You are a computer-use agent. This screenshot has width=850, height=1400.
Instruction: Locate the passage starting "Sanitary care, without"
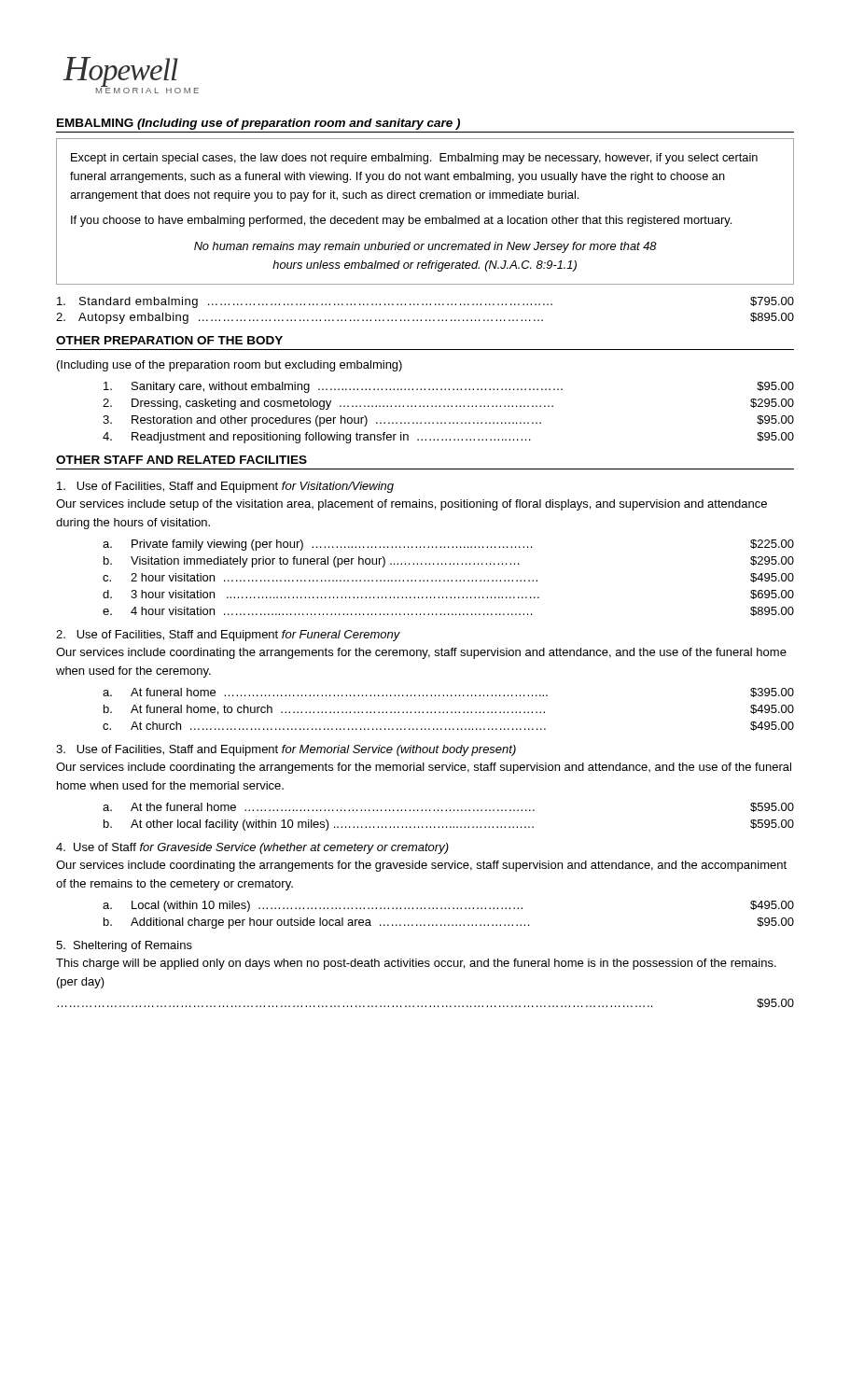(448, 386)
